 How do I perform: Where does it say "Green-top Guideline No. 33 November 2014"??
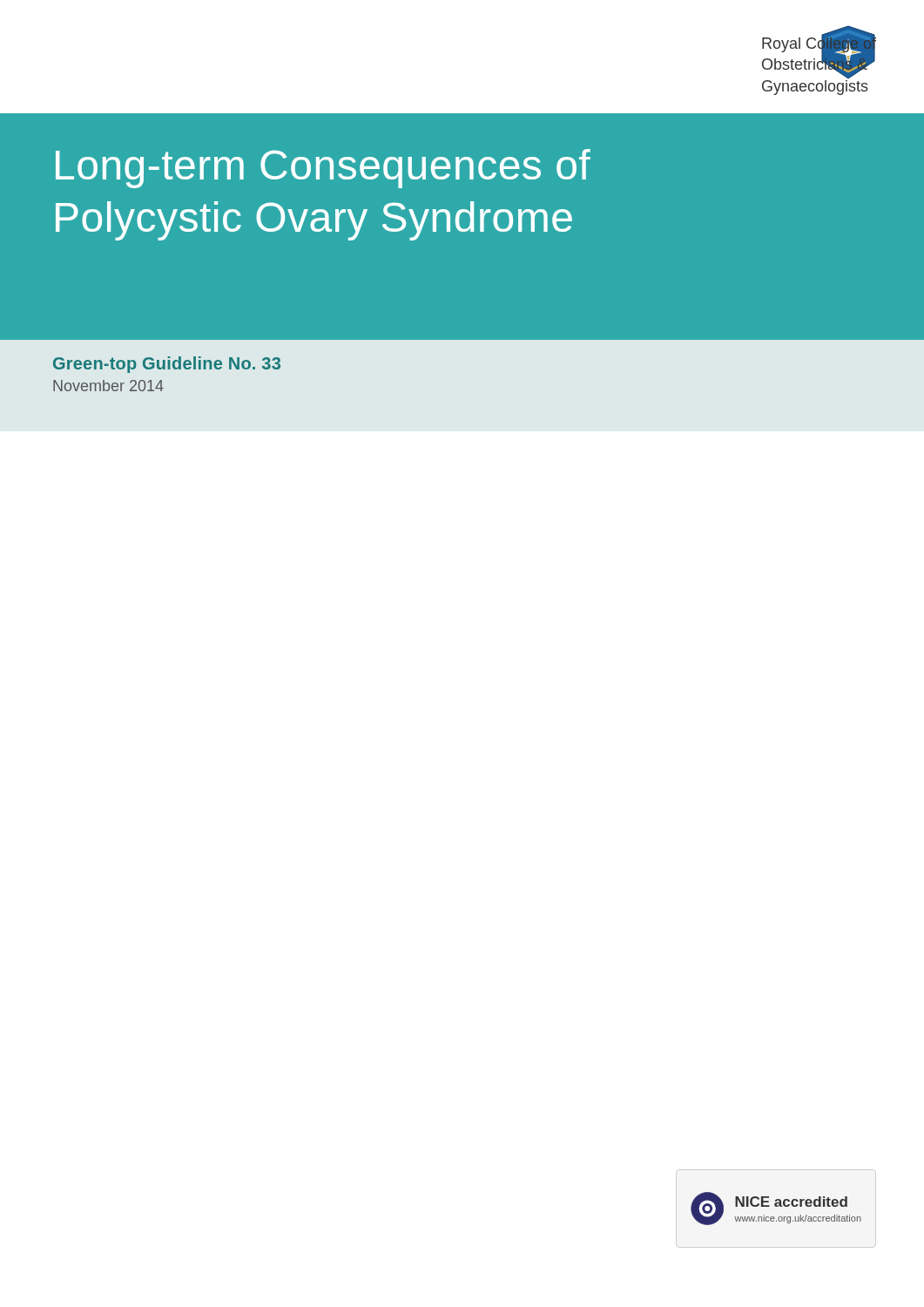tap(167, 375)
